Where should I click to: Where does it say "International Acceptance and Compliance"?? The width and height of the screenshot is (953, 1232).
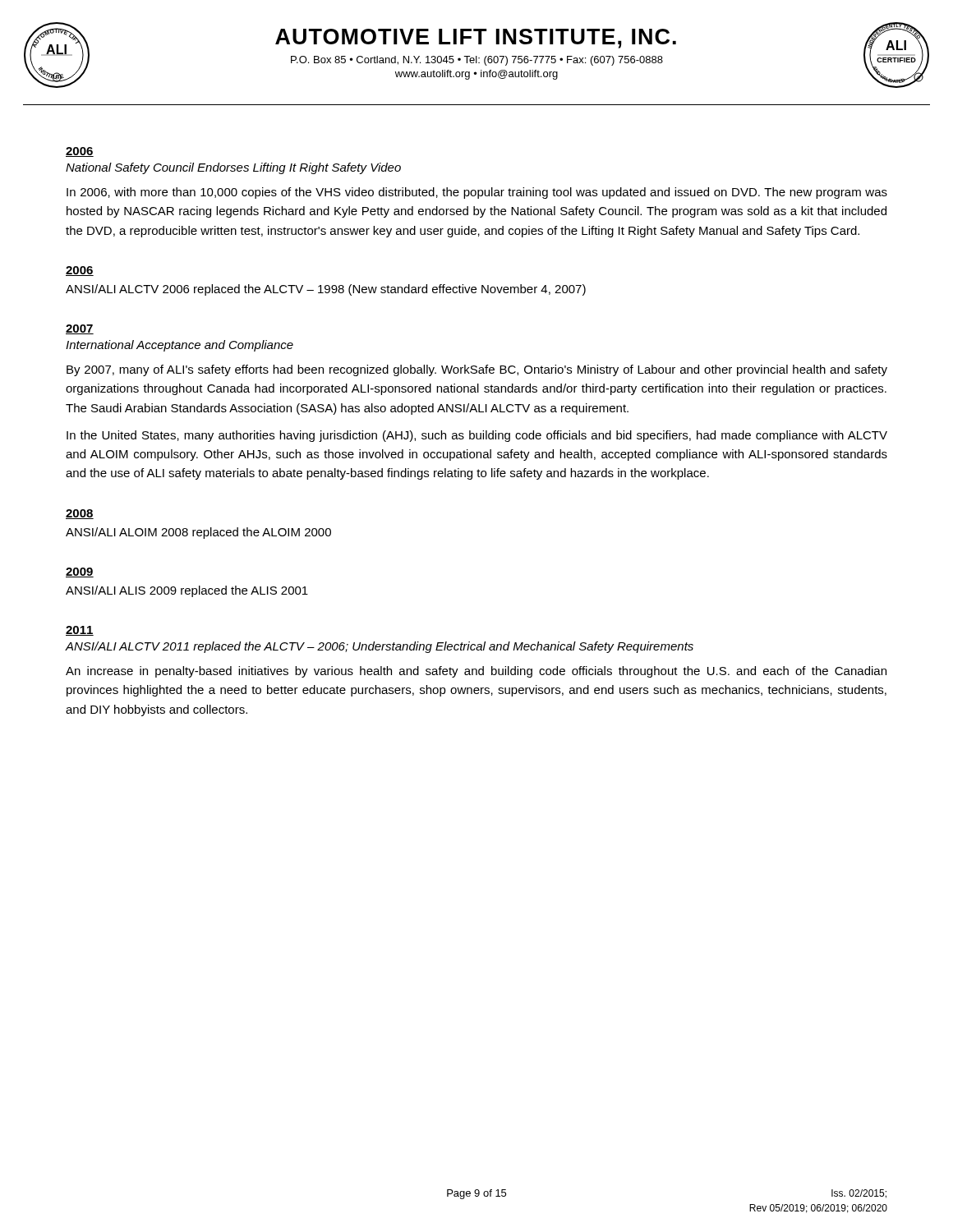tap(180, 345)
